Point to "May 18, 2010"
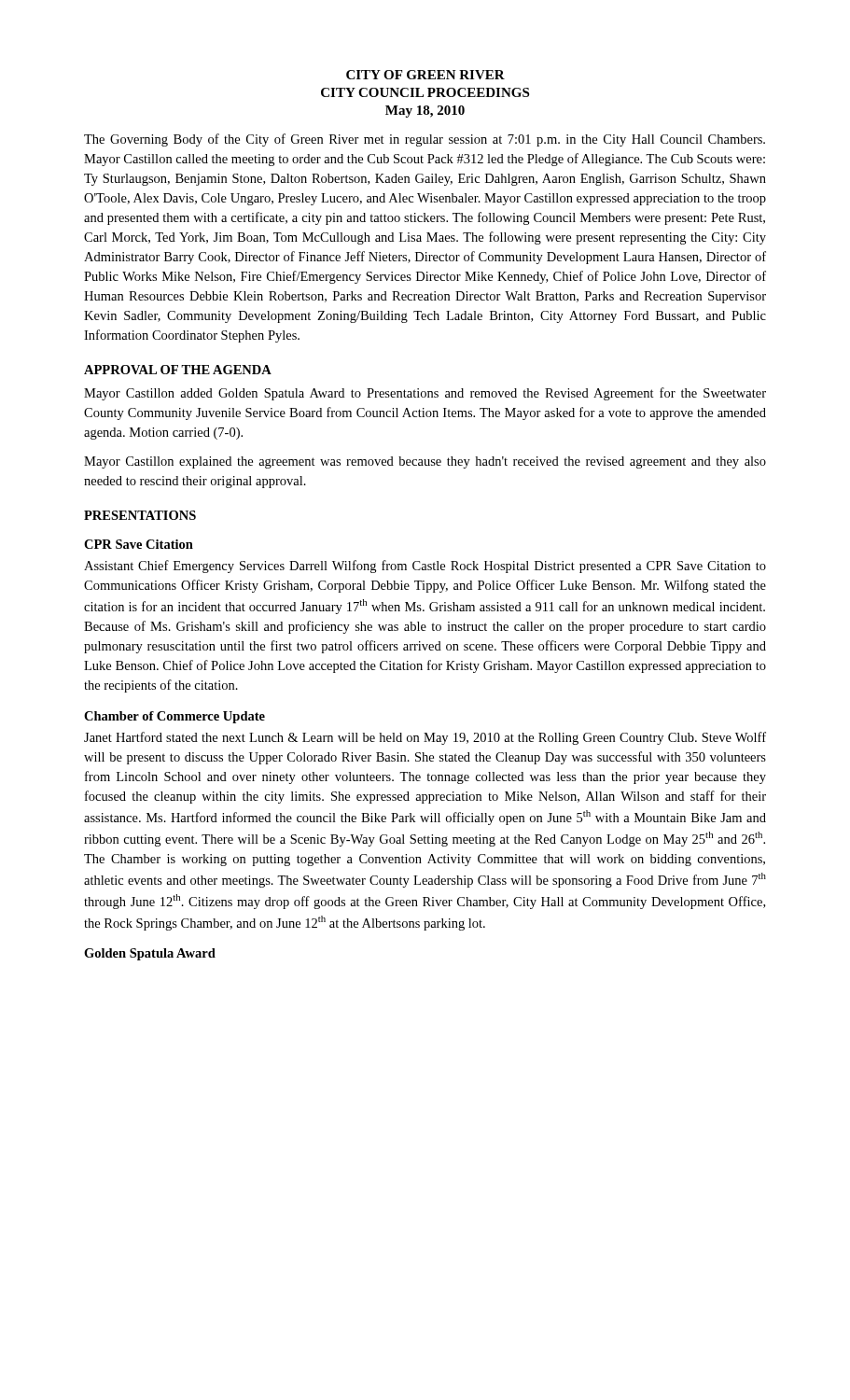Screen dimensions: 1400x850 click(x=425, y=110)
